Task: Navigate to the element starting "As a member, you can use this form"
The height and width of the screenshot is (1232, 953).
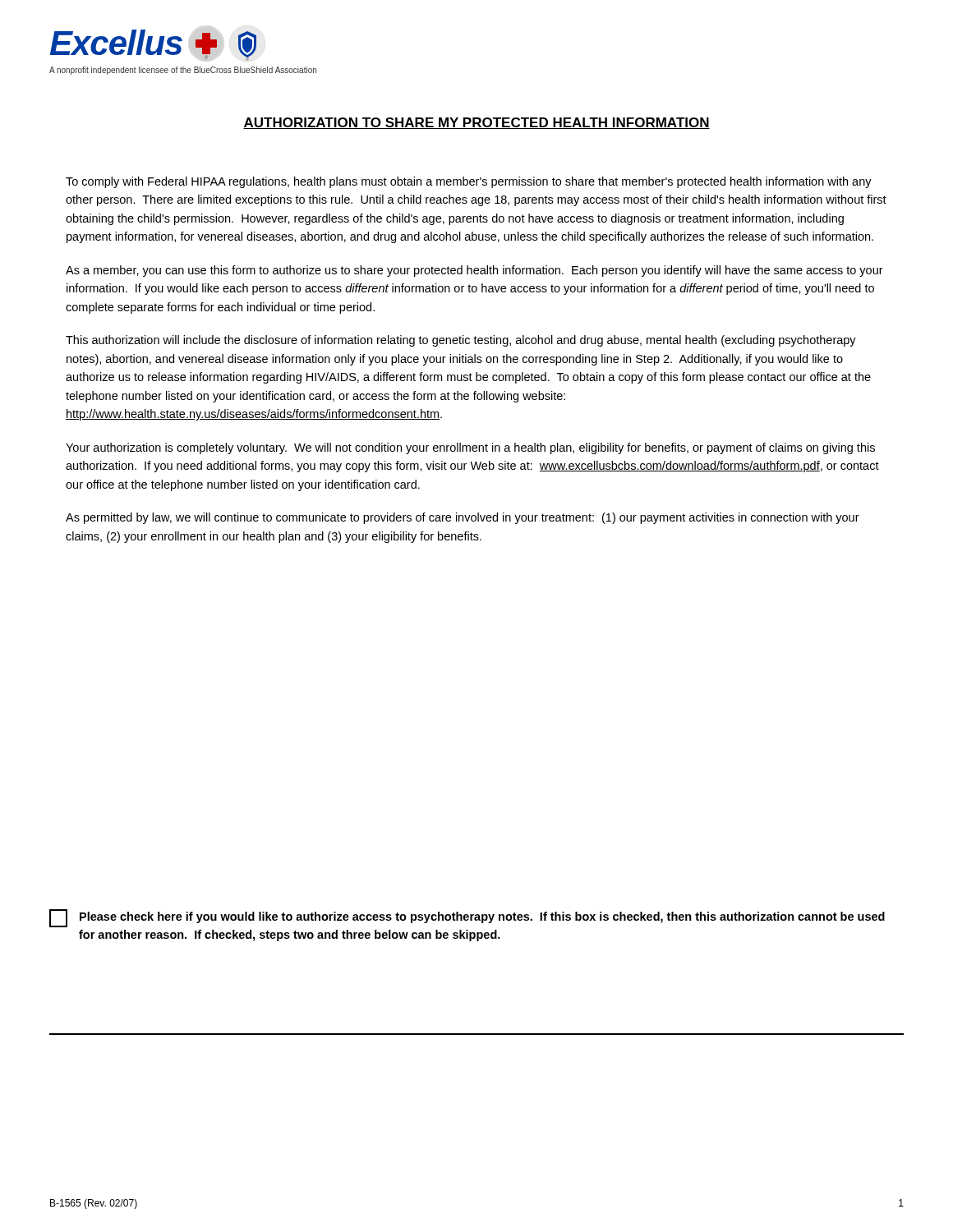Action: click(x=474, y=289)
